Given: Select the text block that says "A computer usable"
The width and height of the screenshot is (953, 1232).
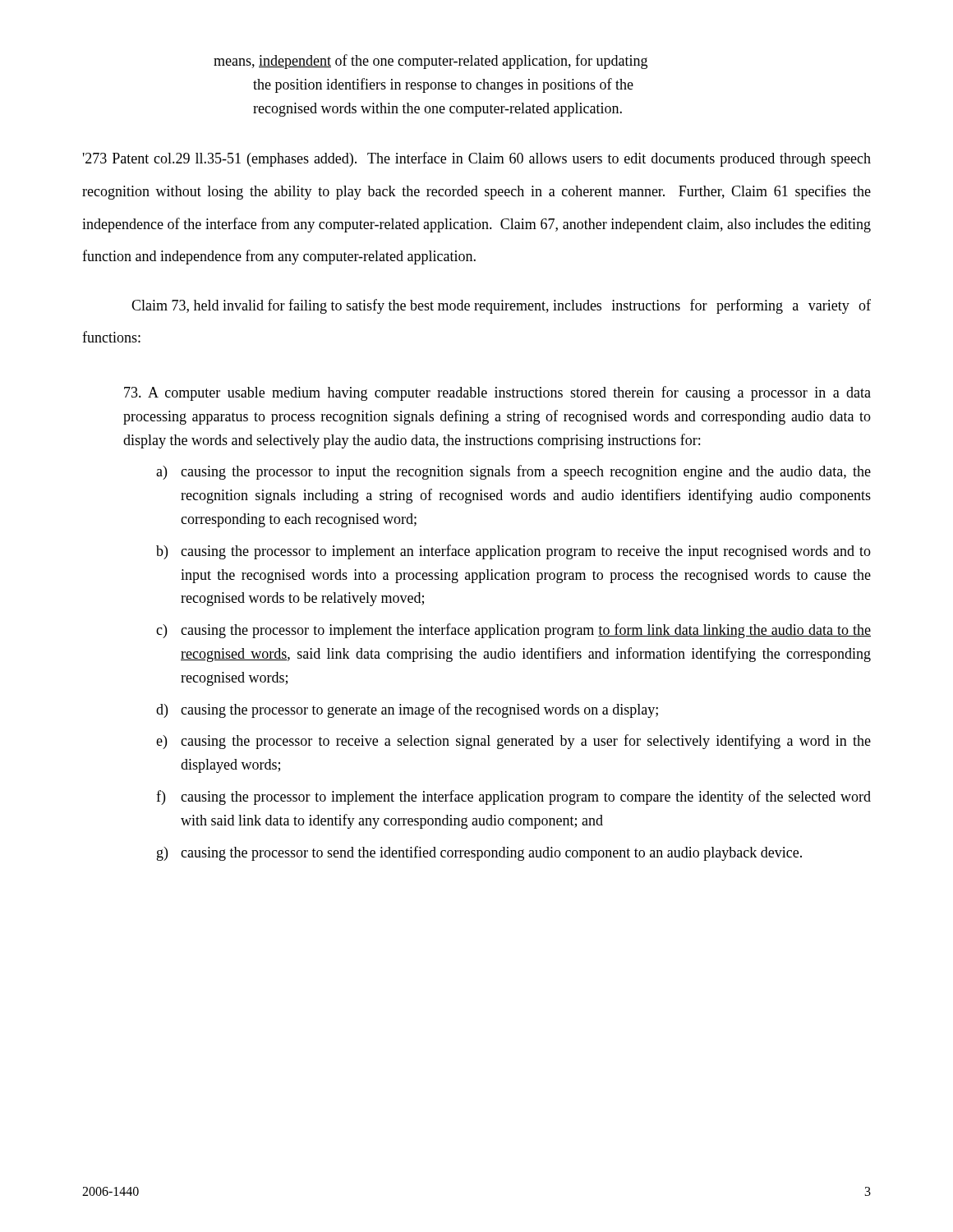Looking at the screenshot, I should click(497, 416).
